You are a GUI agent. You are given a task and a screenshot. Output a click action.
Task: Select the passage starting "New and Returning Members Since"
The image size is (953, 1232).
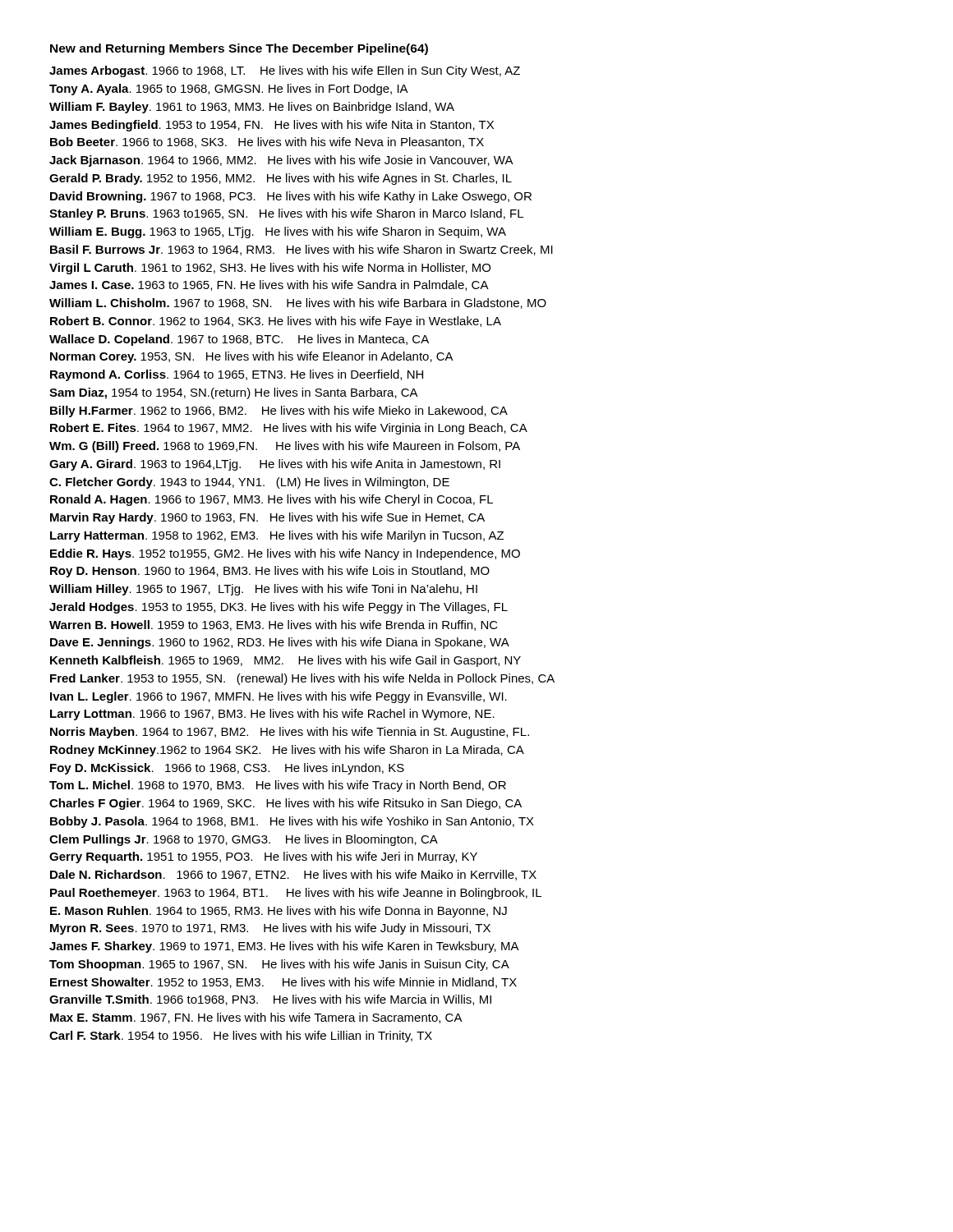click(x=239, y=48)
